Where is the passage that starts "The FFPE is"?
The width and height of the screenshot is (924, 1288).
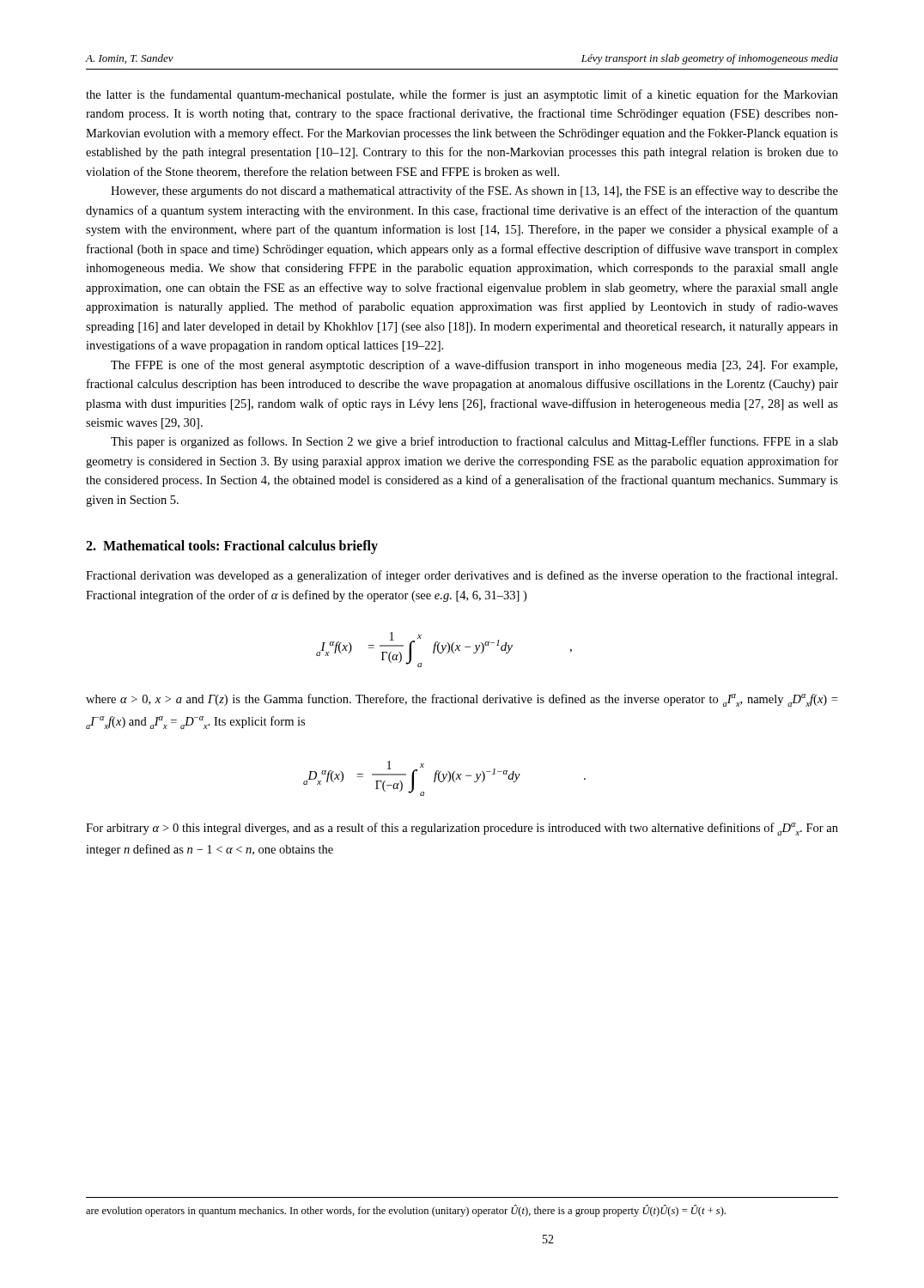[462, 393]
